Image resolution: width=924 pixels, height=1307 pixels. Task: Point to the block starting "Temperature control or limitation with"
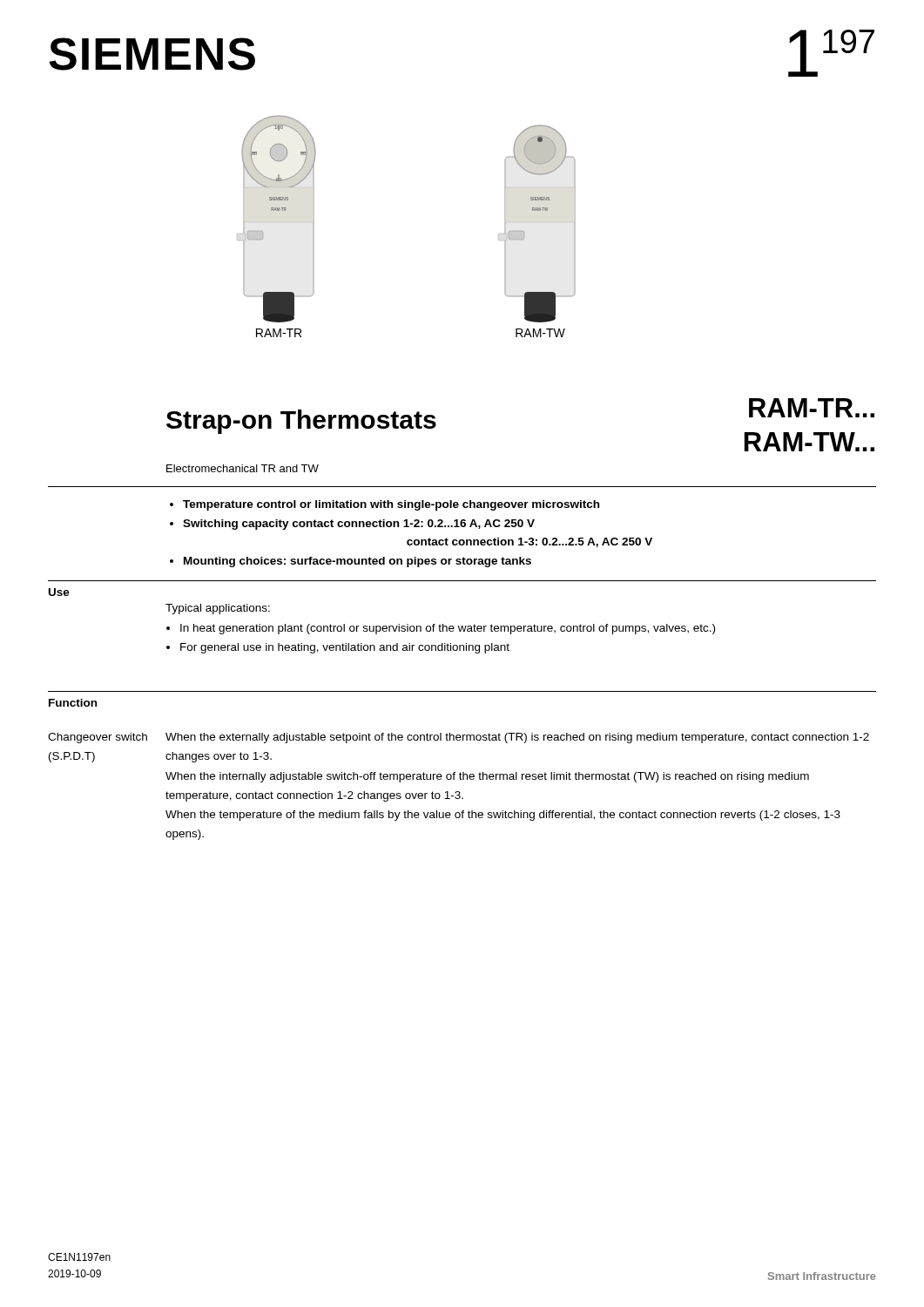(x=521, y=533)
